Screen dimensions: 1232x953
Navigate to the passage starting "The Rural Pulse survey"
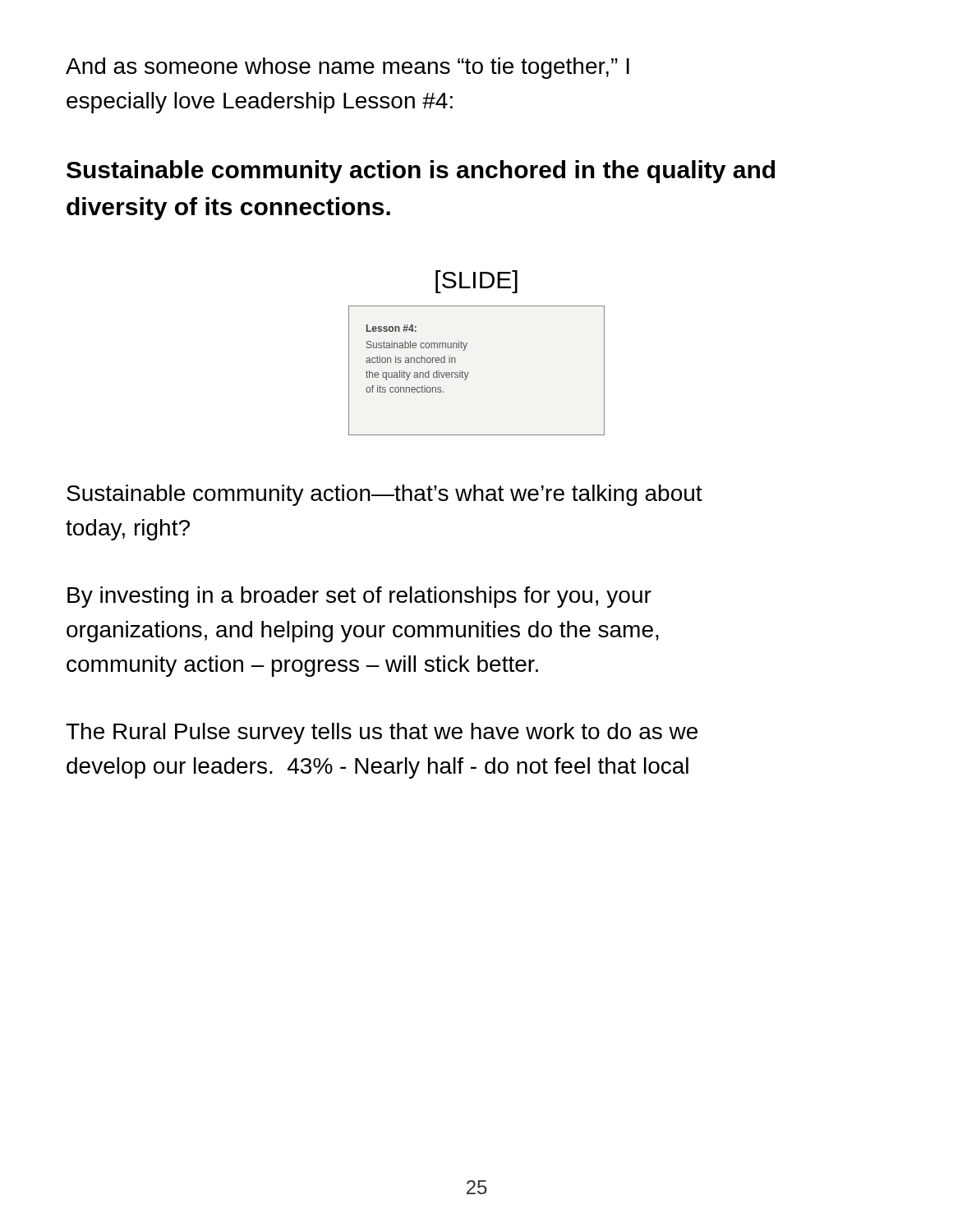coord(382,749)
